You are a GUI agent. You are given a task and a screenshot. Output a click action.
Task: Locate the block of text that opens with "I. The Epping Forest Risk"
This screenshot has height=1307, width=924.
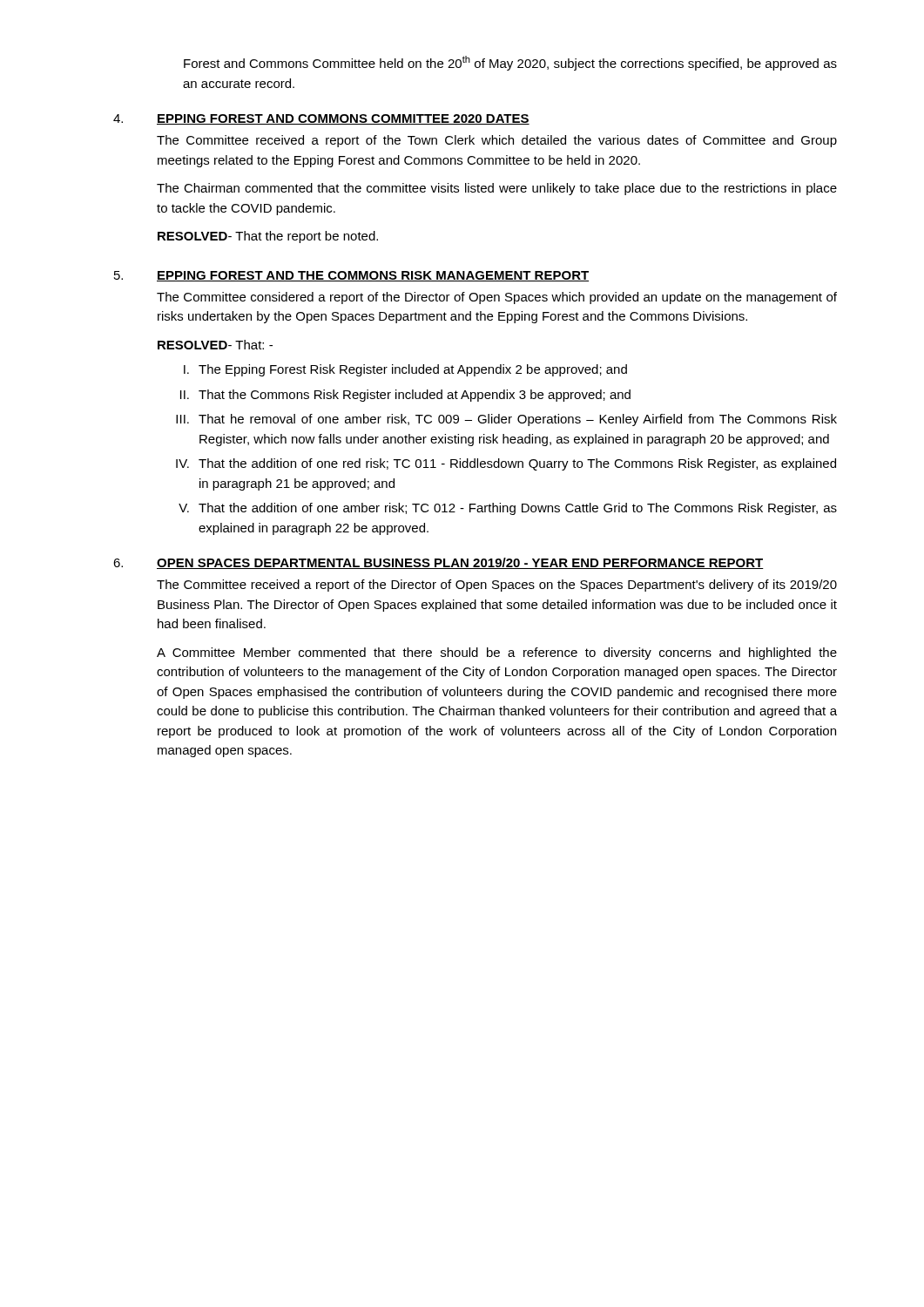point(497,370)
